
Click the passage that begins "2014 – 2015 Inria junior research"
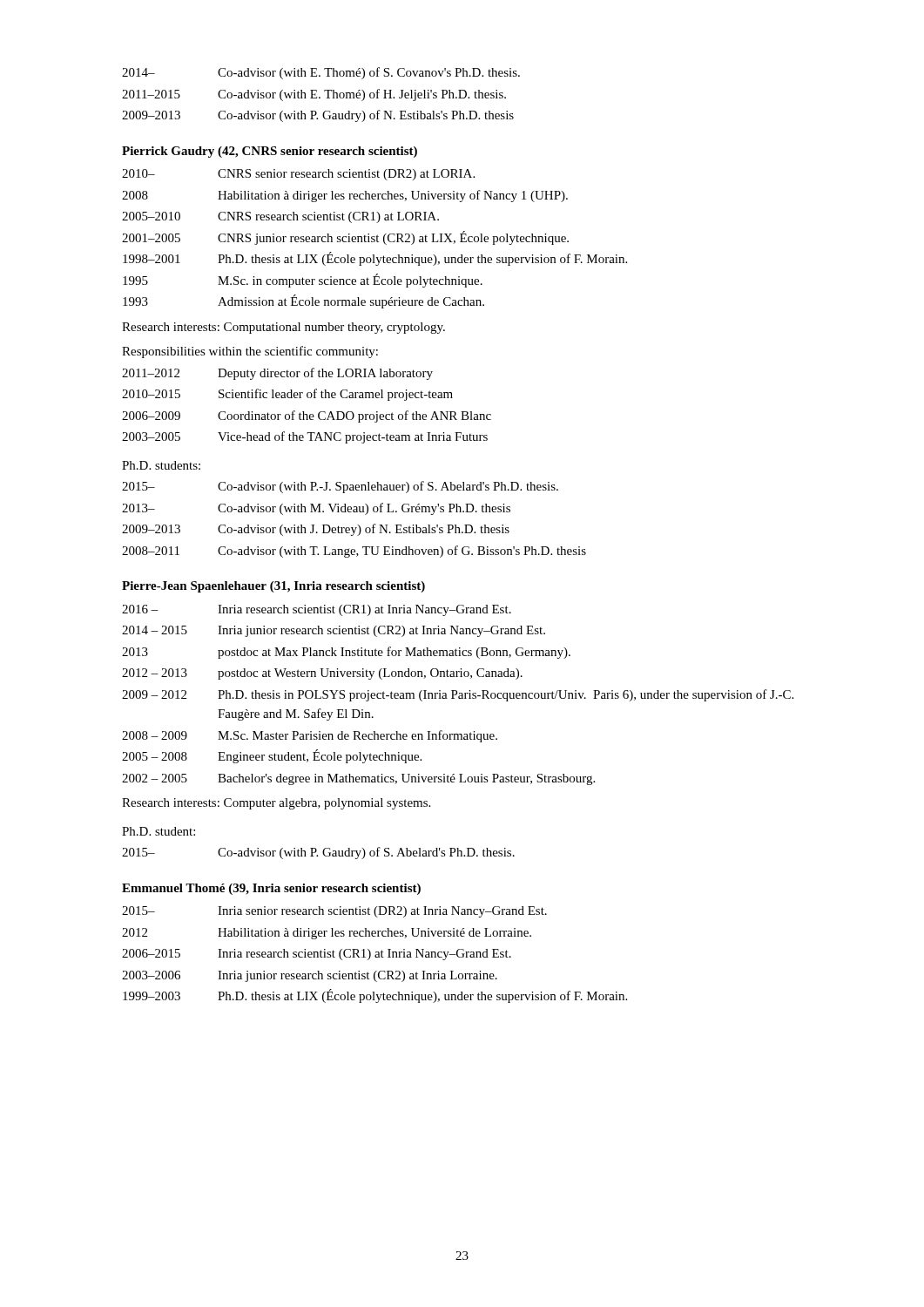coord(462,630)
